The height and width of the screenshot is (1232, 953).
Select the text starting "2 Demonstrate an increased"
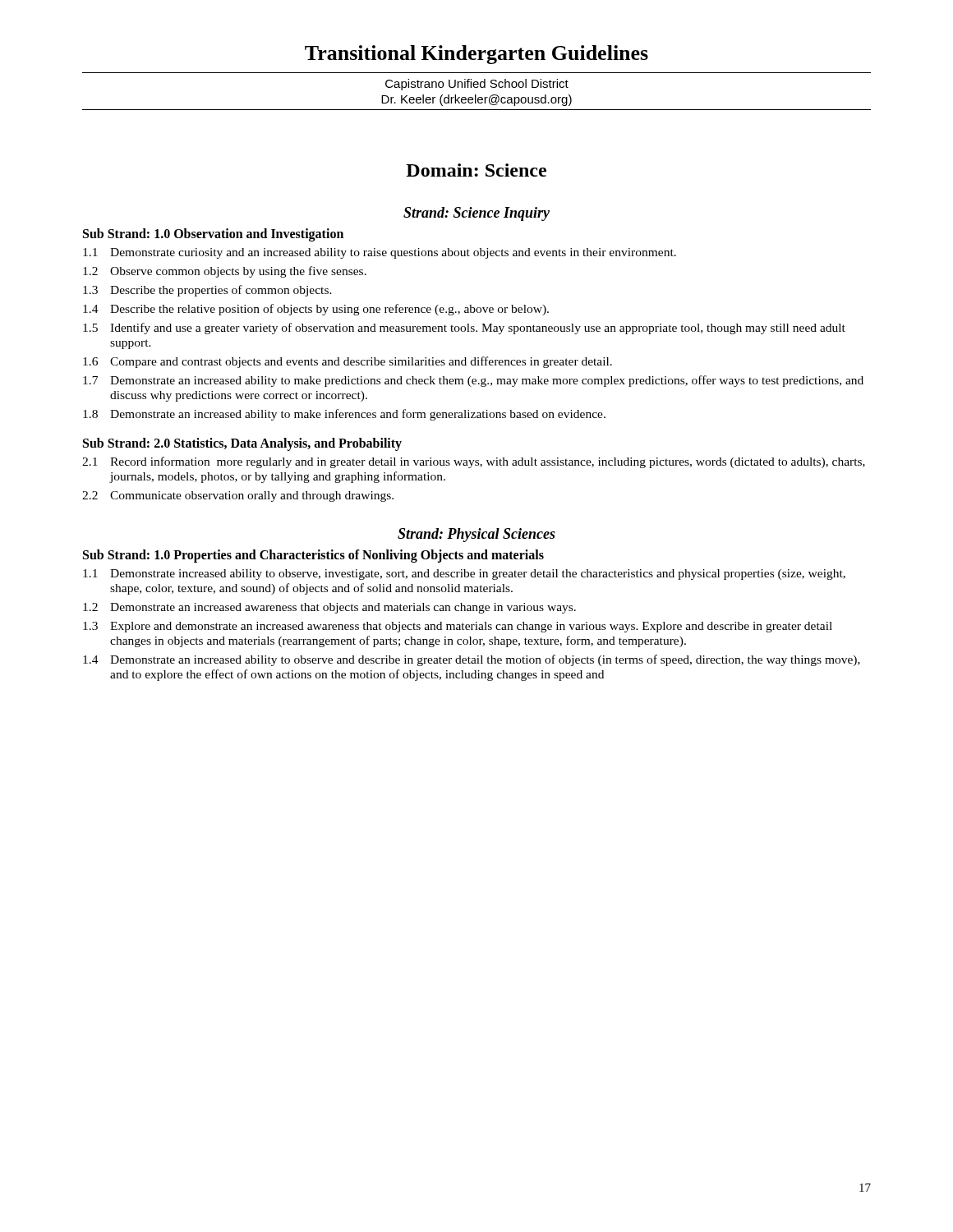point(476,607)
